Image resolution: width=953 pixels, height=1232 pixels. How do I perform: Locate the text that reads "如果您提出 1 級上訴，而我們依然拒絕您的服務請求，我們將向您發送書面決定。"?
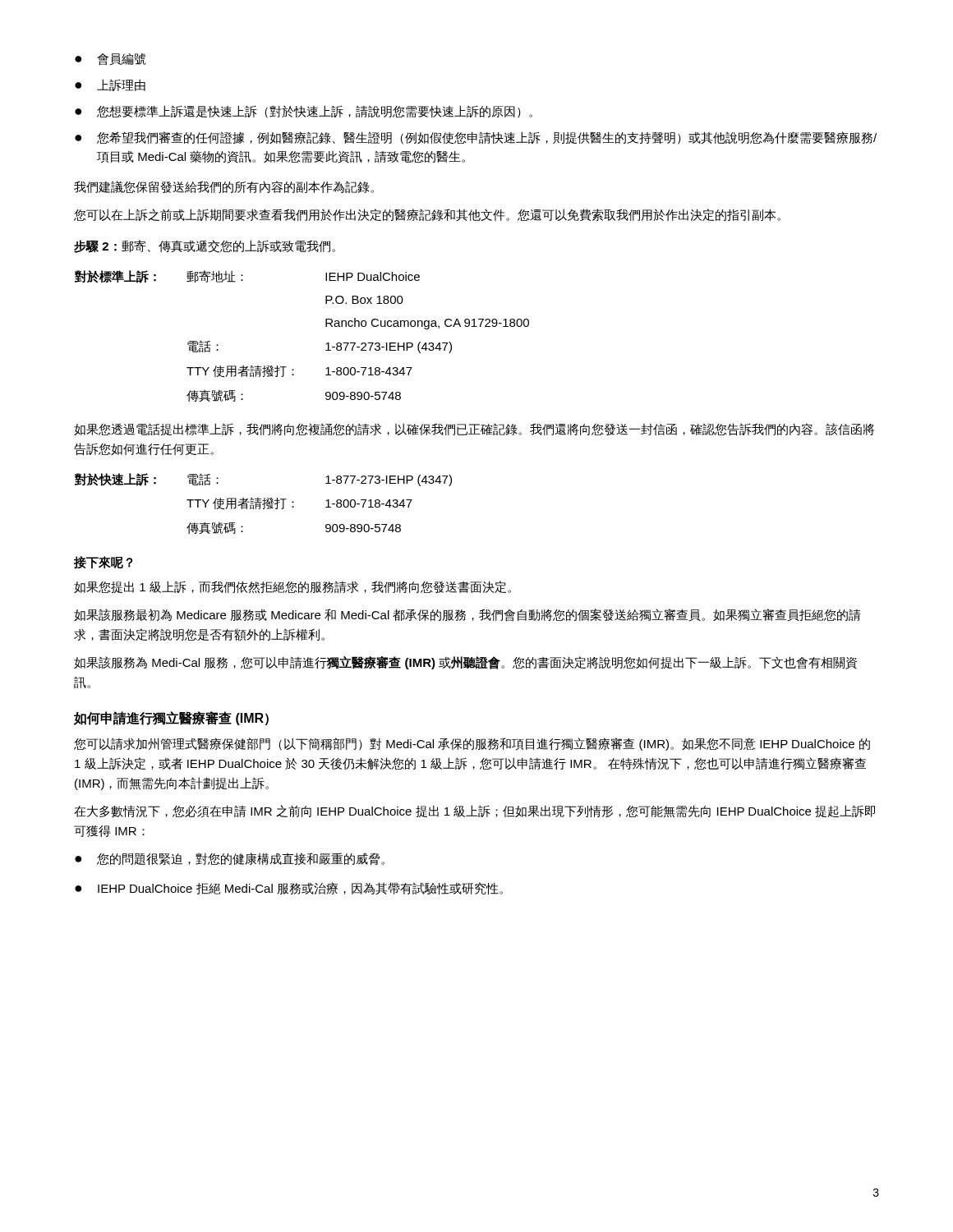476,587
